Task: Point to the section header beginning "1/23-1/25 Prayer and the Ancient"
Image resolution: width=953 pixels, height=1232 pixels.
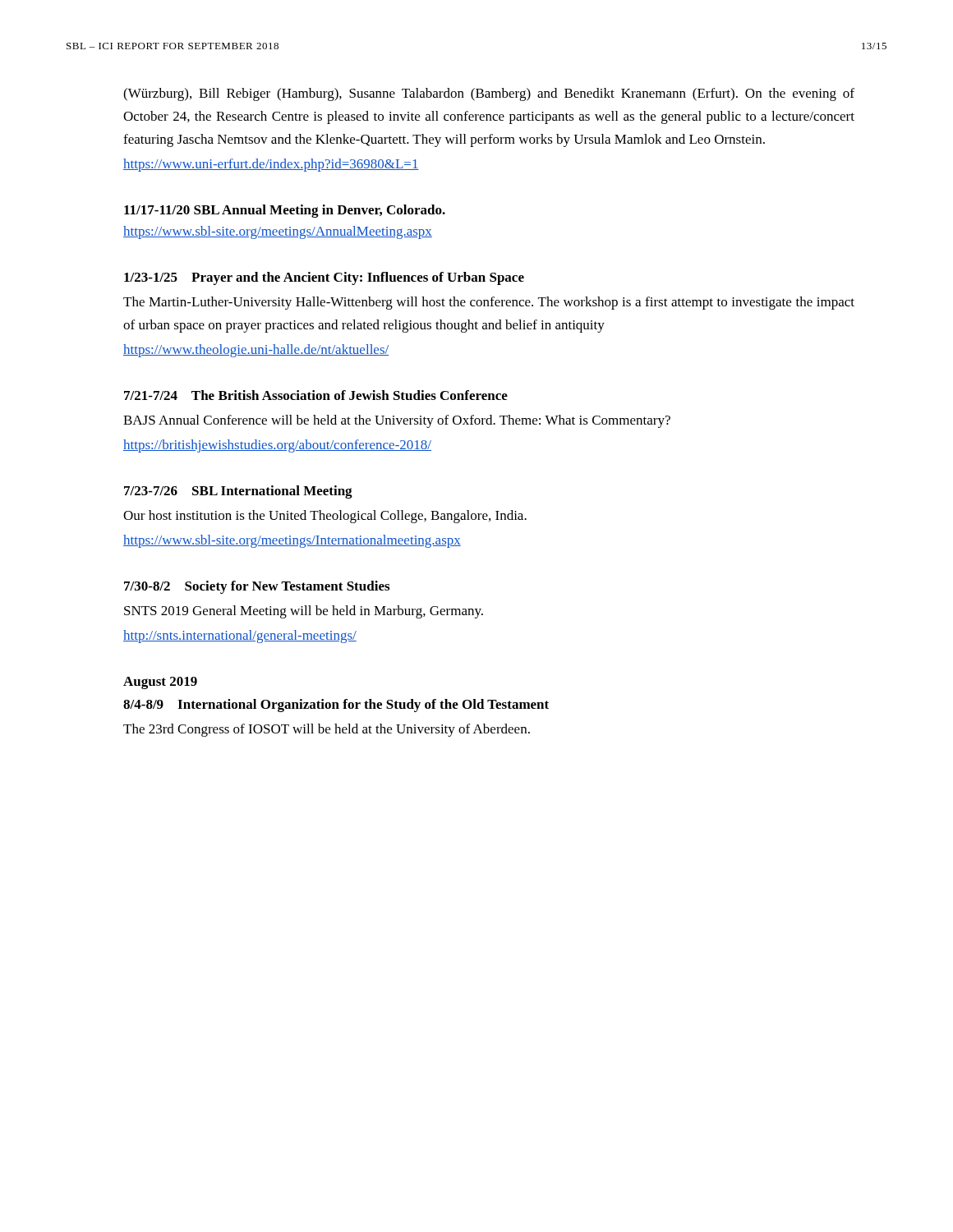Action: coord(324,277)
